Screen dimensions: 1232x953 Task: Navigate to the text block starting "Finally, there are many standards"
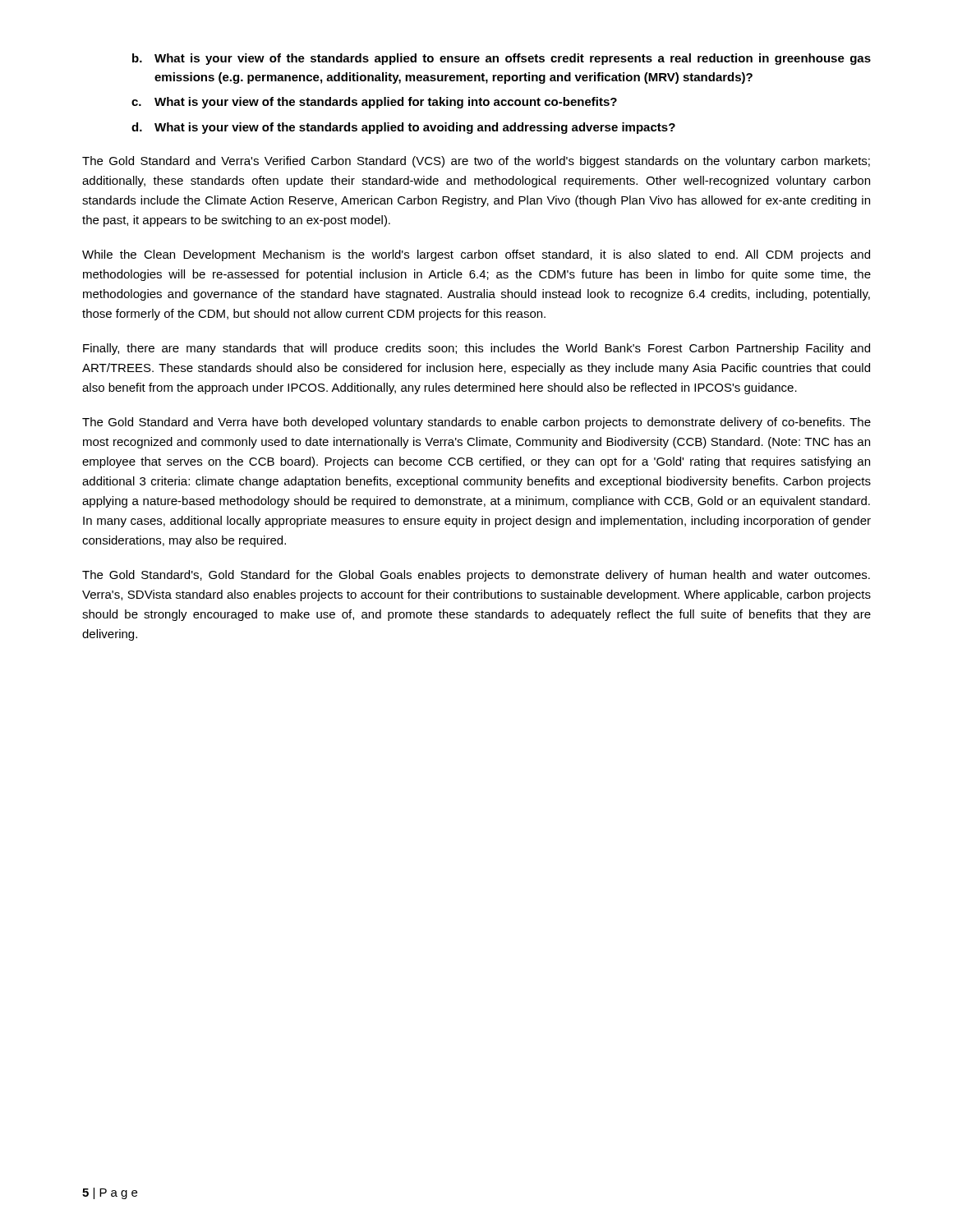476,368
